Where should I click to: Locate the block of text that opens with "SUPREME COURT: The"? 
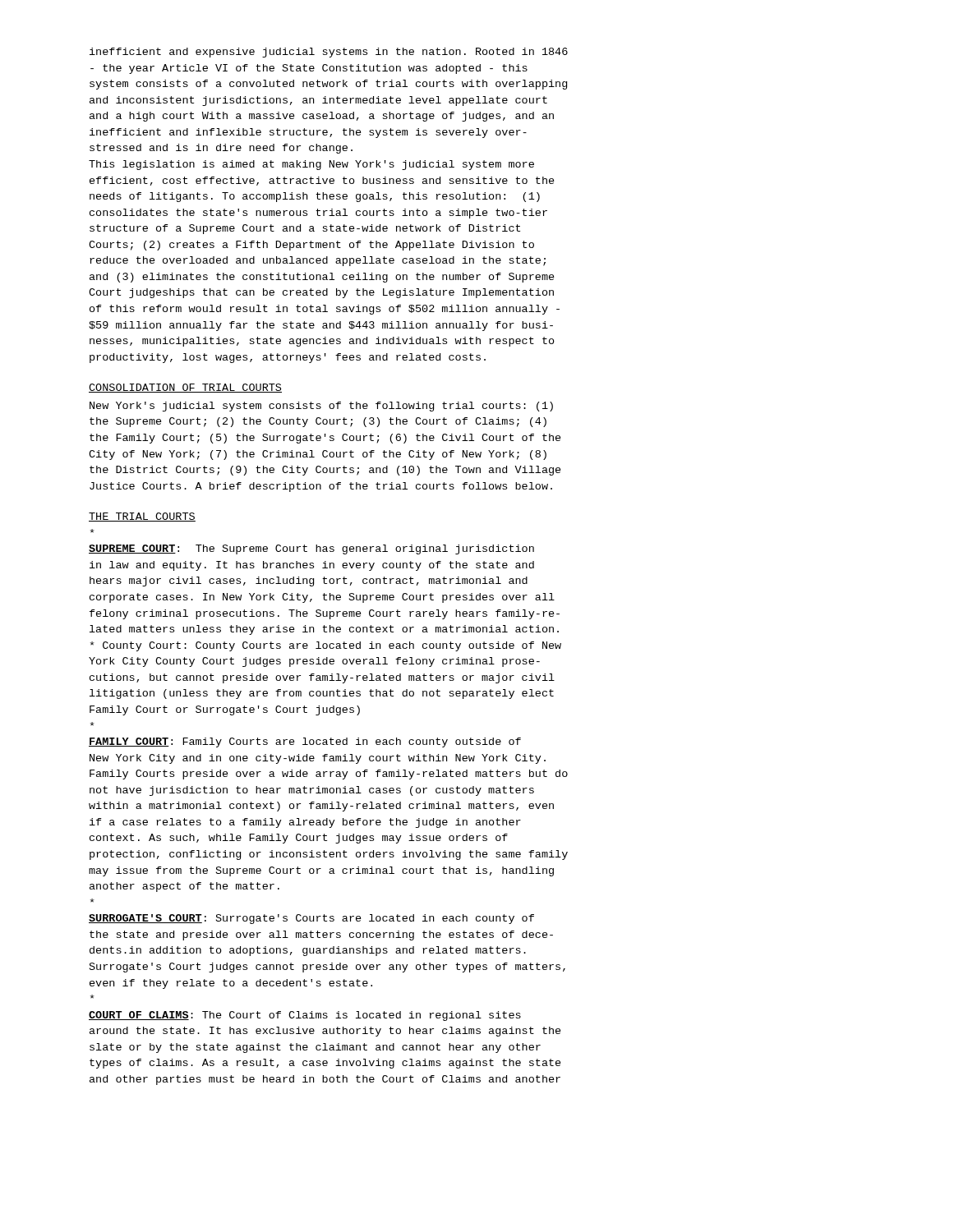325,630
